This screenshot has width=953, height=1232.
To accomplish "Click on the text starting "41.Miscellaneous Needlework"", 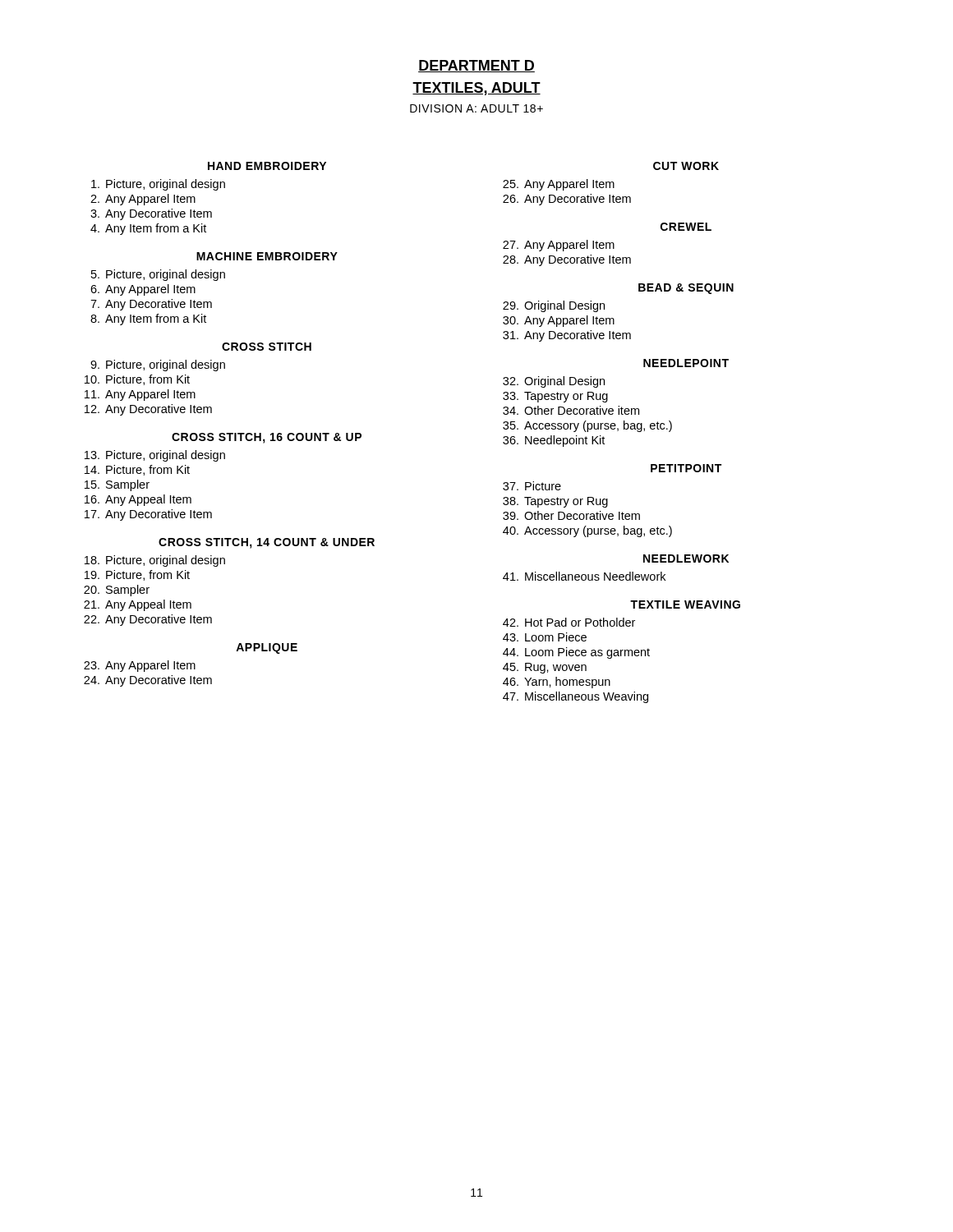I will click(x=584, y=576).
